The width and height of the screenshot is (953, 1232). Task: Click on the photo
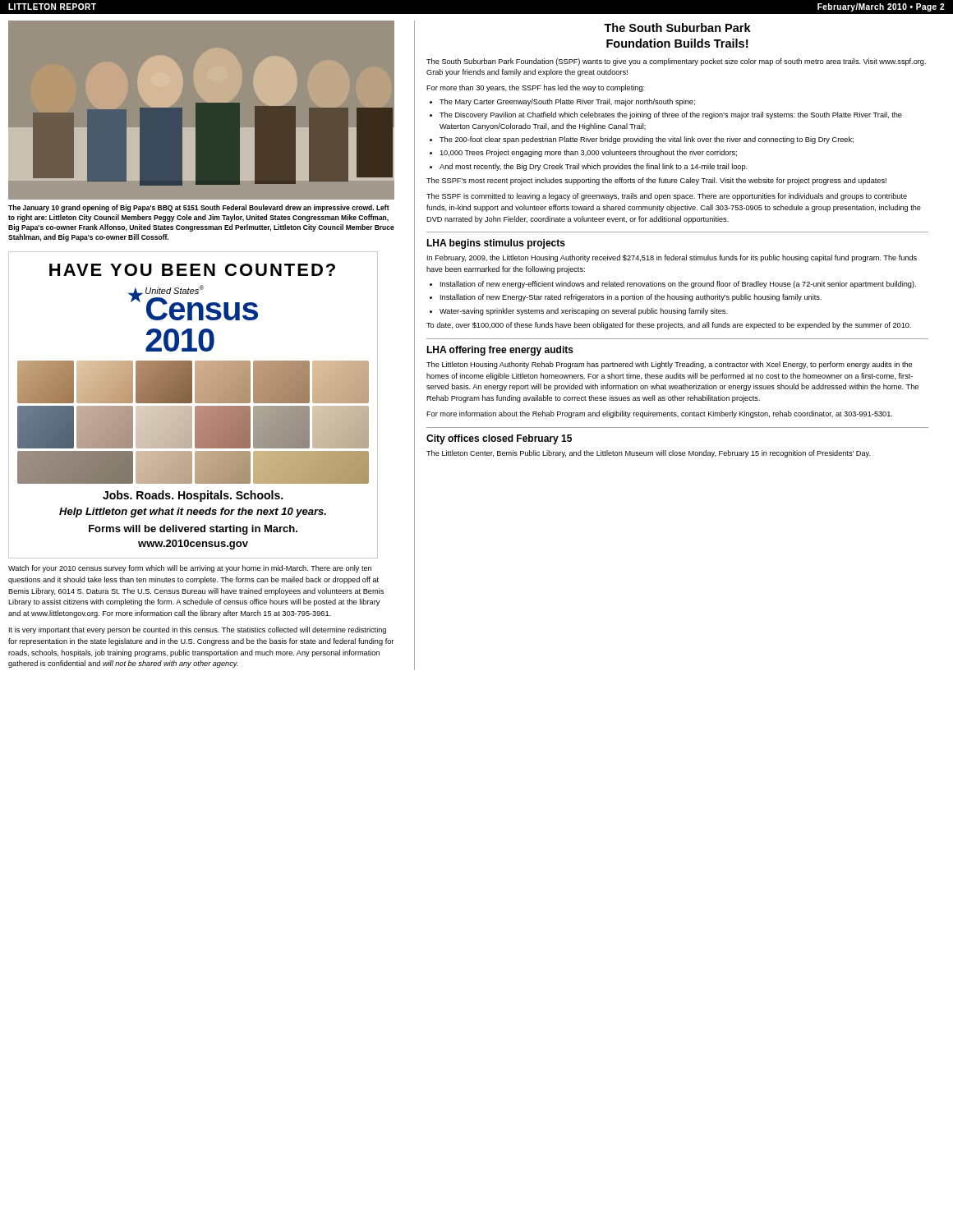[201, 110]
